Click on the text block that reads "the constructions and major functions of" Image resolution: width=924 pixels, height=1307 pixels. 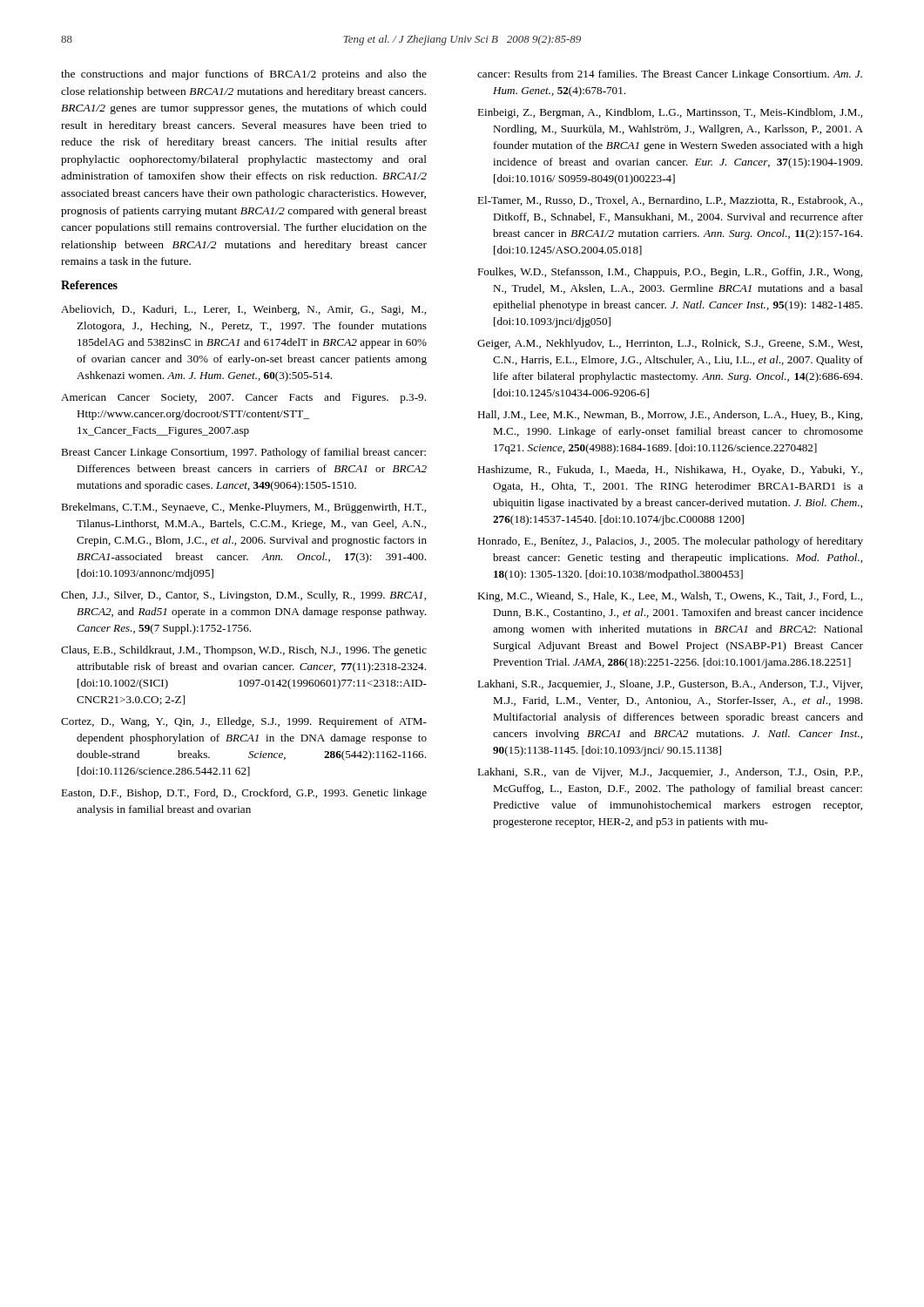pos(244,168)
